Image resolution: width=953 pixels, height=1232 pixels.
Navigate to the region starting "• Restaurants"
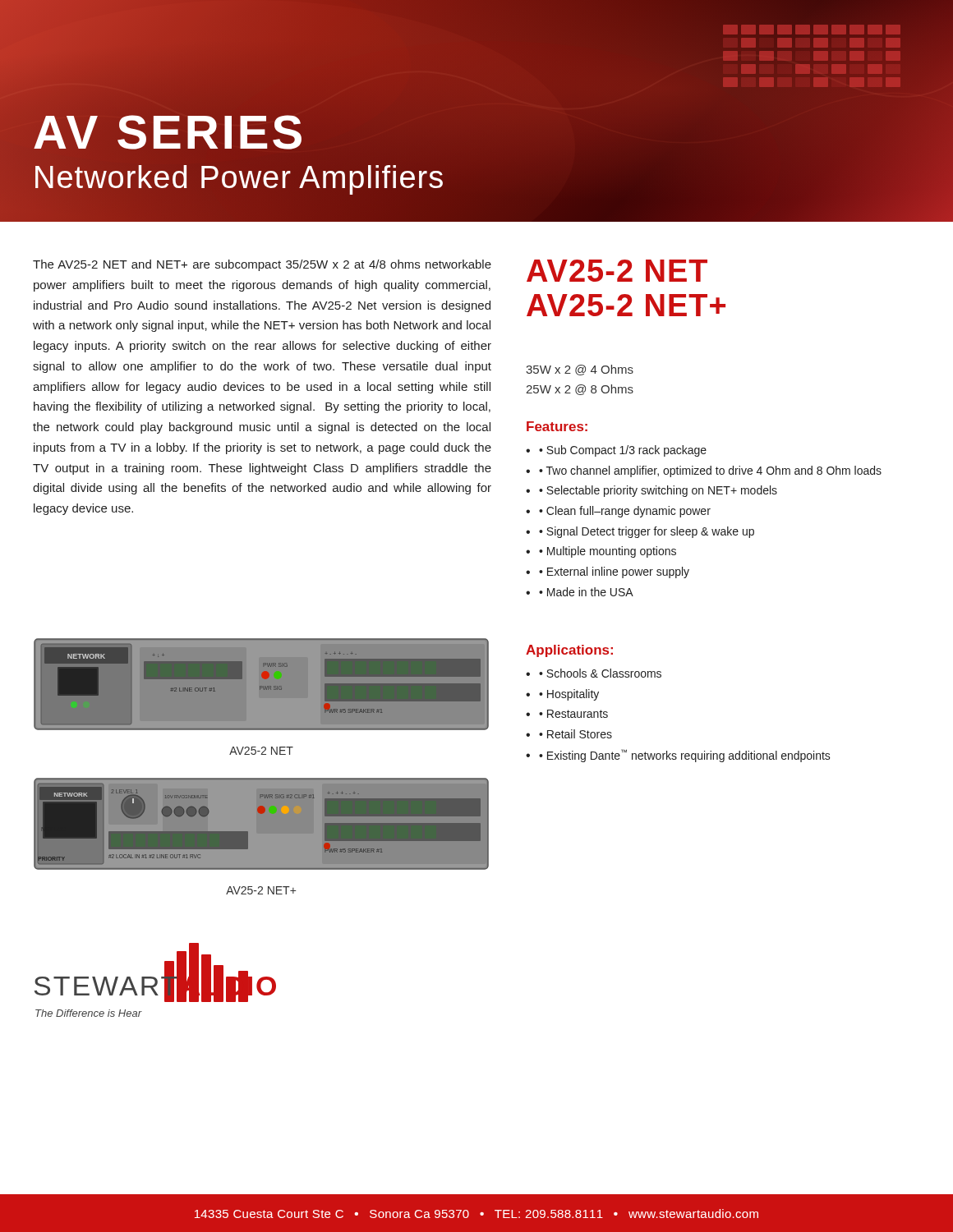(x=574, y=714)
